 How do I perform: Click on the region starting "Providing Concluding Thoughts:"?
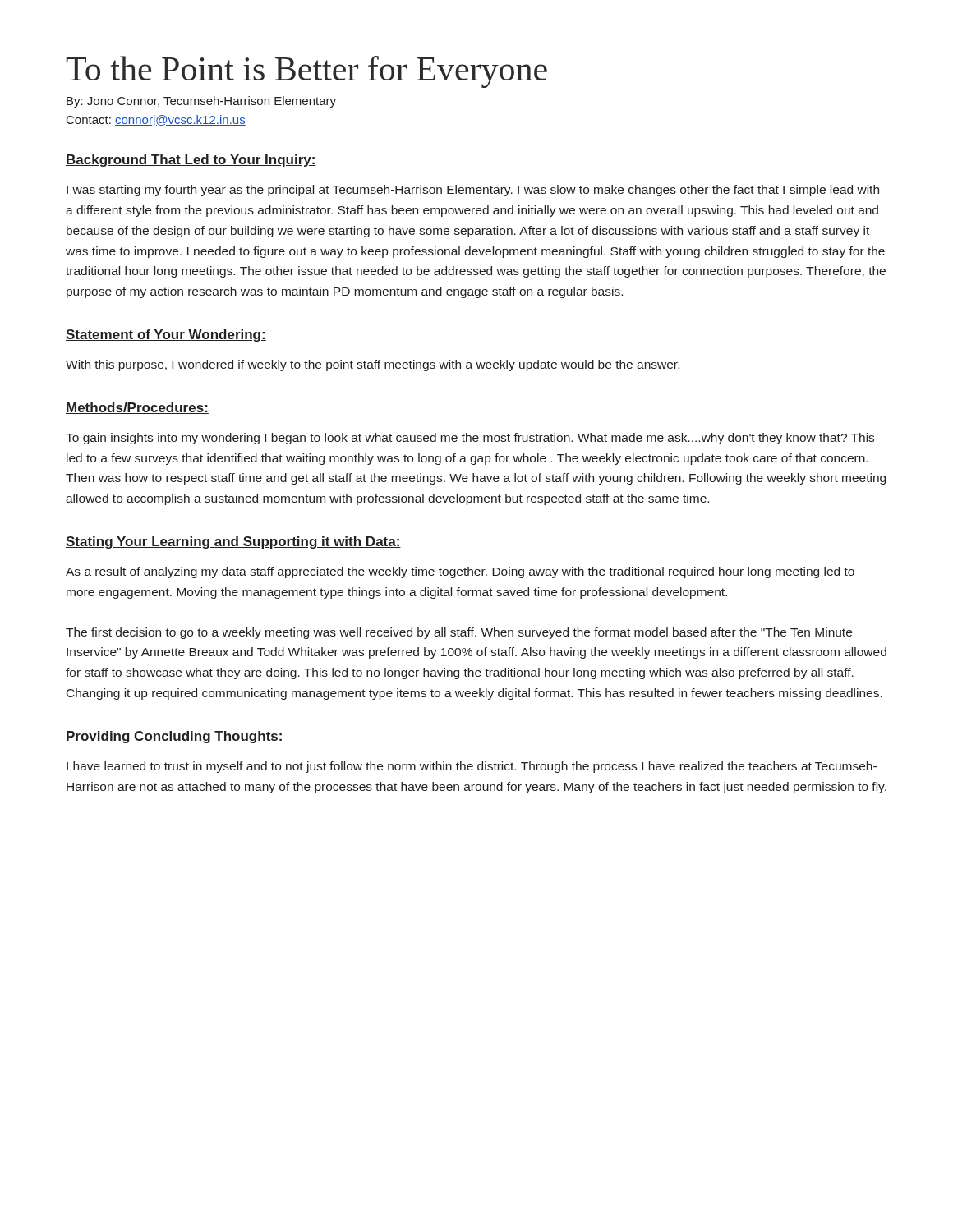click(x=175, y=737)
